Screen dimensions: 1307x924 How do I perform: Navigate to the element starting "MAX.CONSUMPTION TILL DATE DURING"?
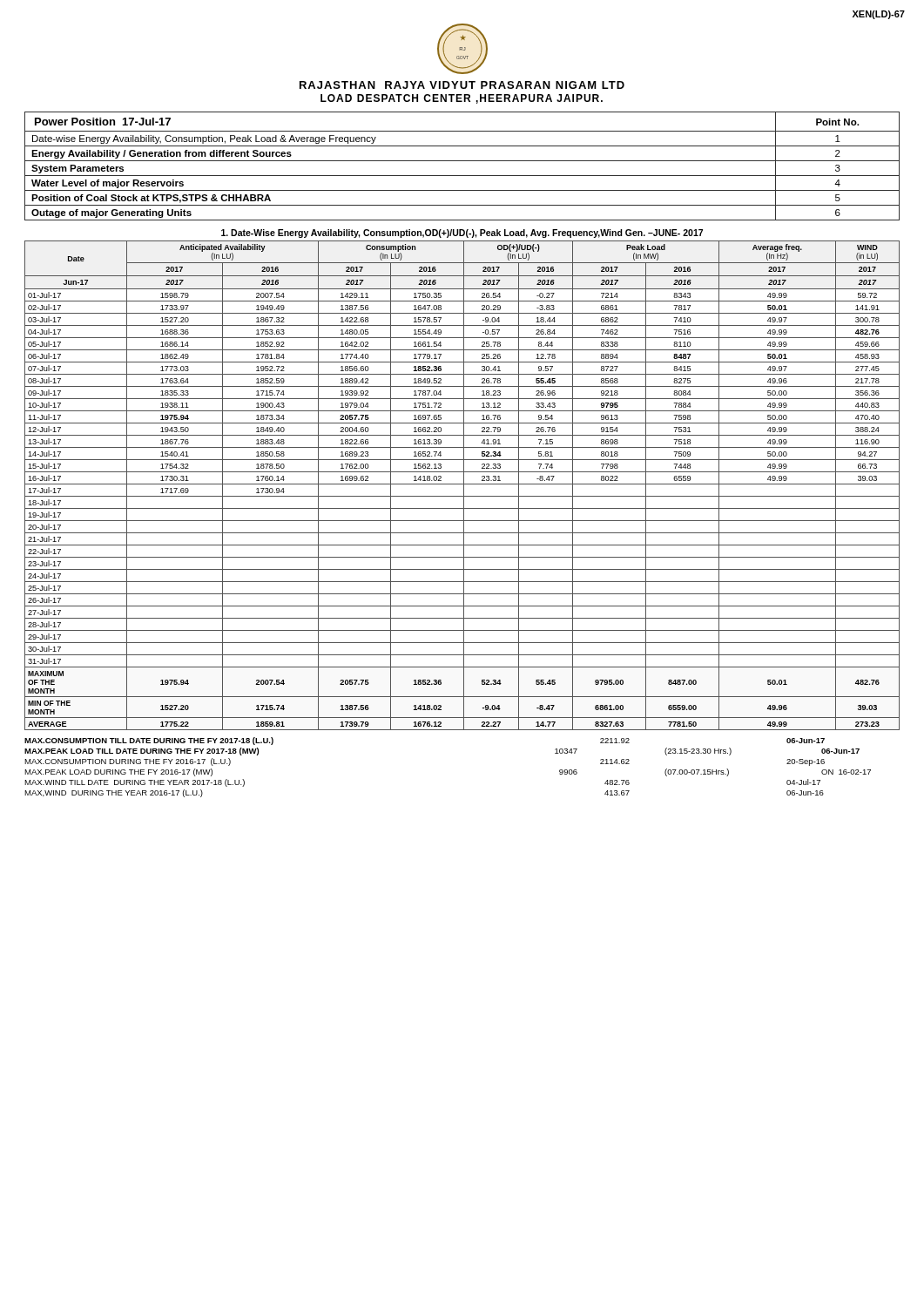coord(462,740)
